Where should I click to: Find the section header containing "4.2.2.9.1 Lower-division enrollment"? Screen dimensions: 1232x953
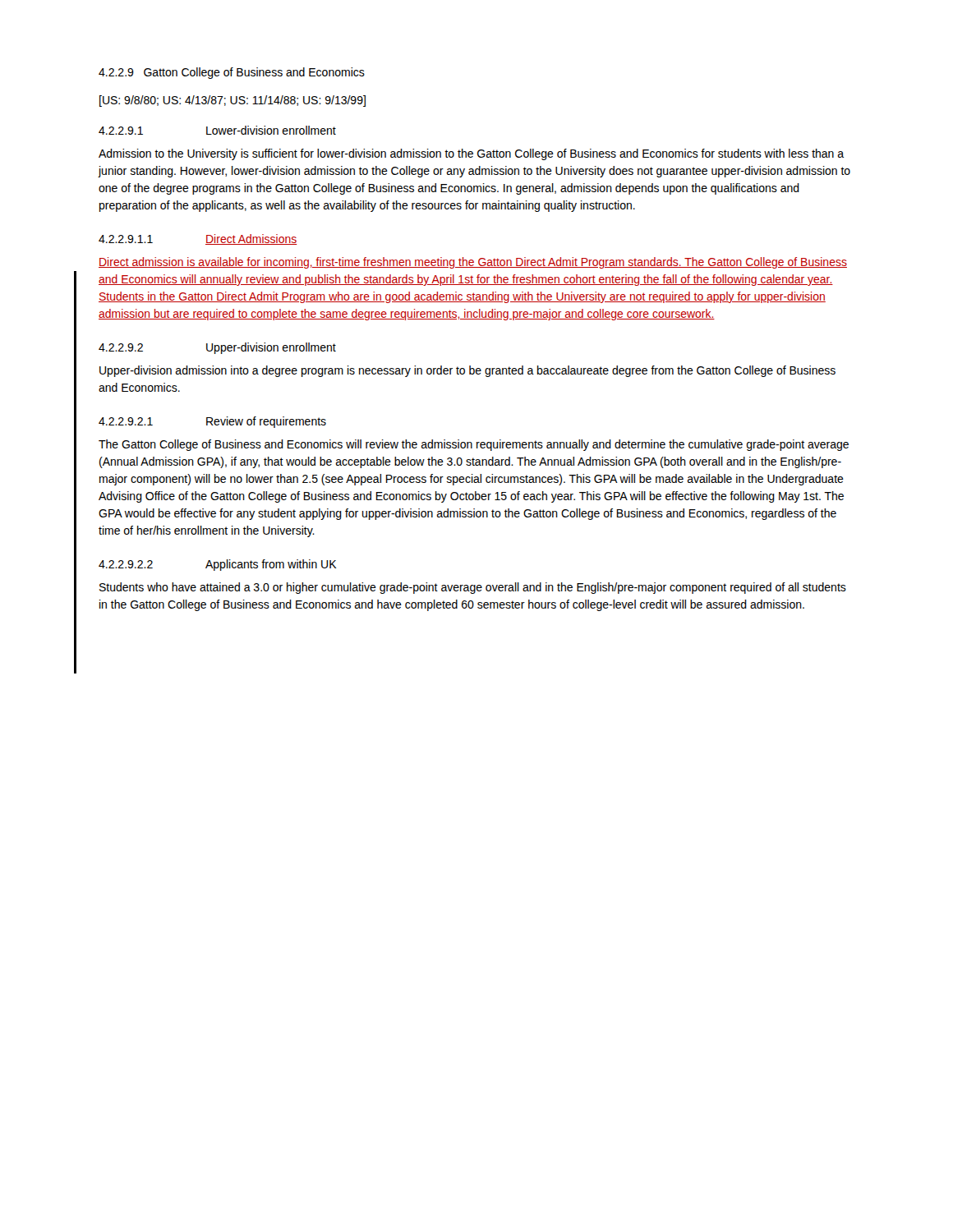tap(217, 131)
